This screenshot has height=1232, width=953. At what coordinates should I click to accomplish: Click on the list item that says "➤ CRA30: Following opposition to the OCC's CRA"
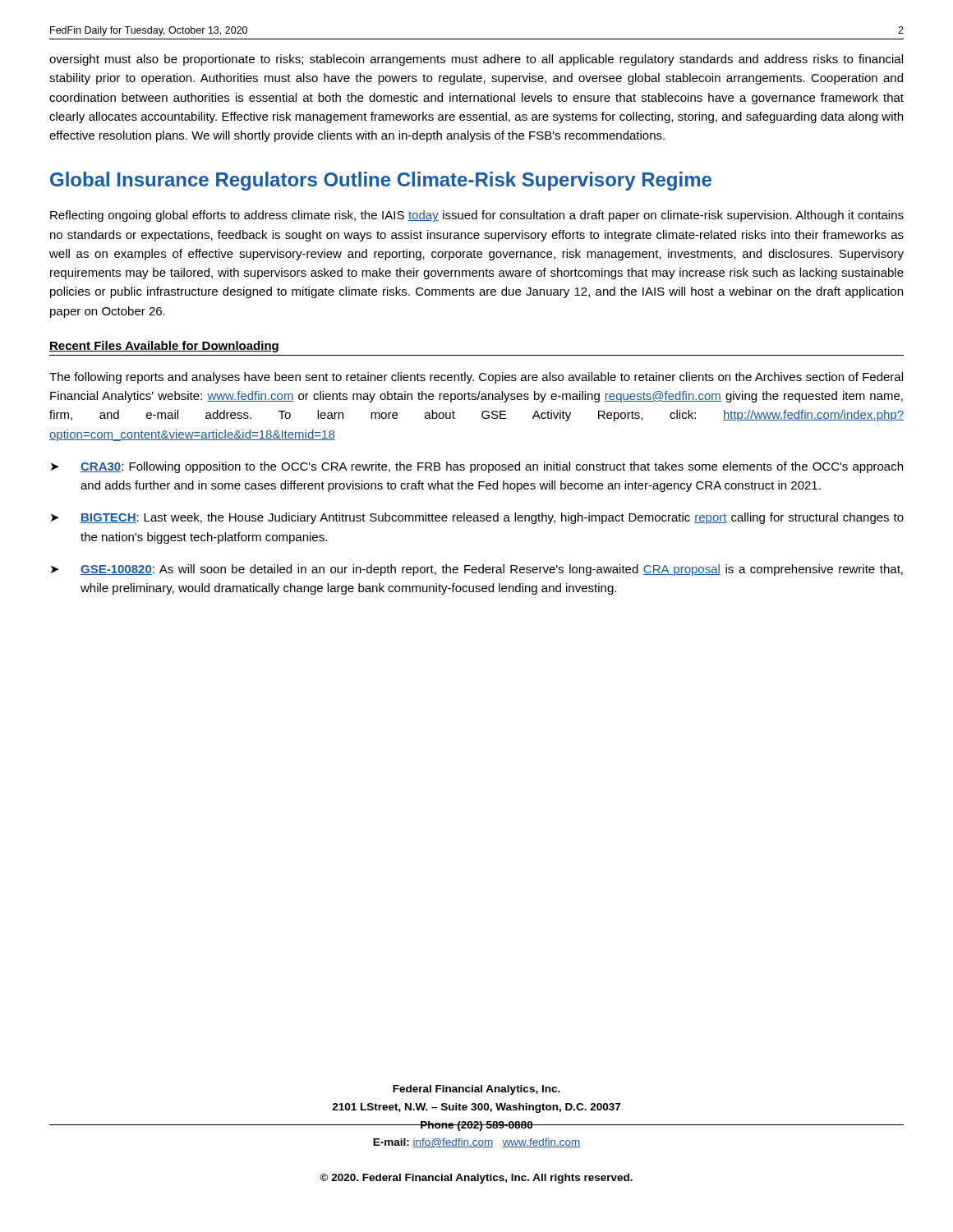[x=476, y=476]
